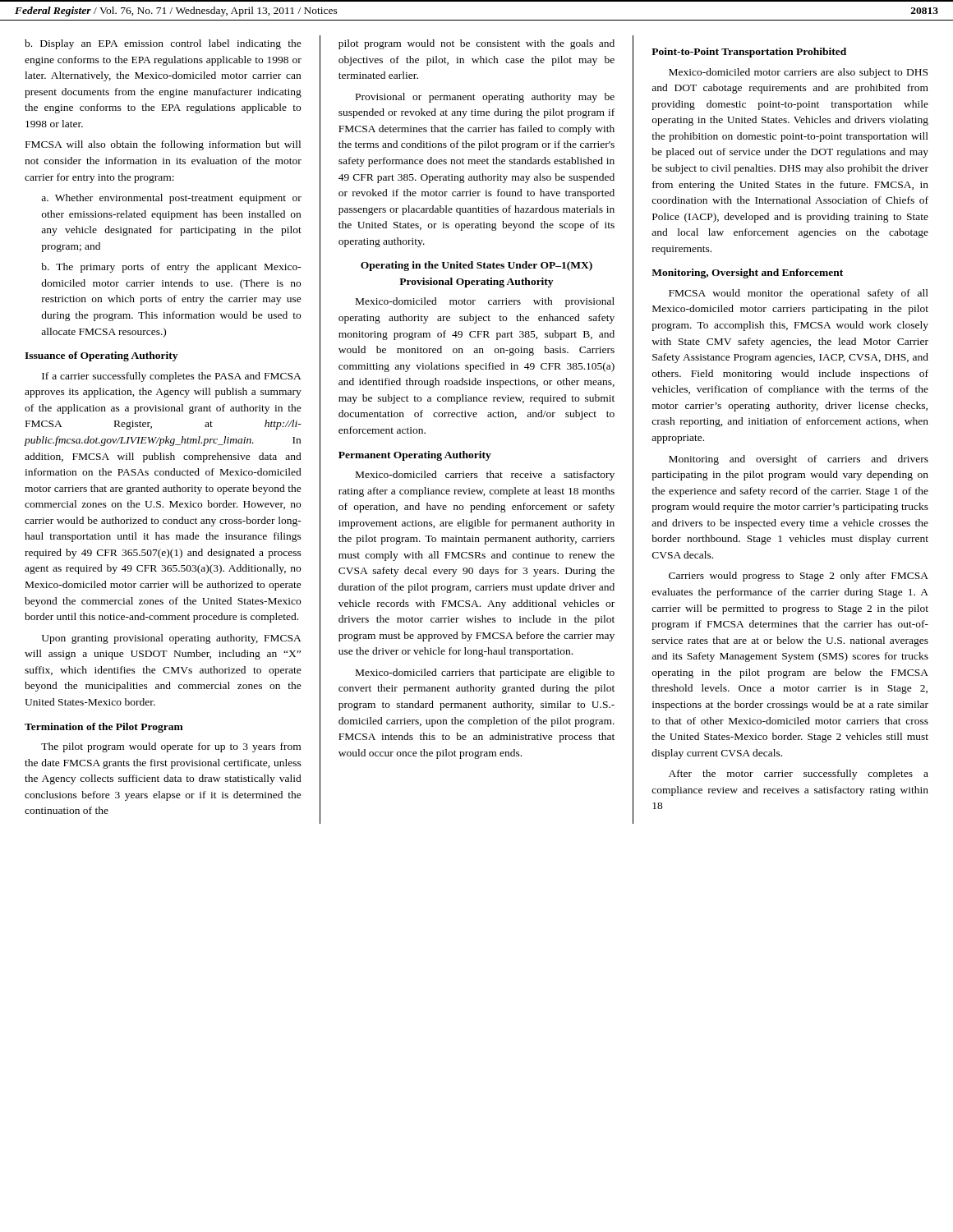The height and width of the screenshot is (1232, 953).
Task: Locate the list item that says "a. Whether environmental post-treatment"
Action: [x=163, y=222]
